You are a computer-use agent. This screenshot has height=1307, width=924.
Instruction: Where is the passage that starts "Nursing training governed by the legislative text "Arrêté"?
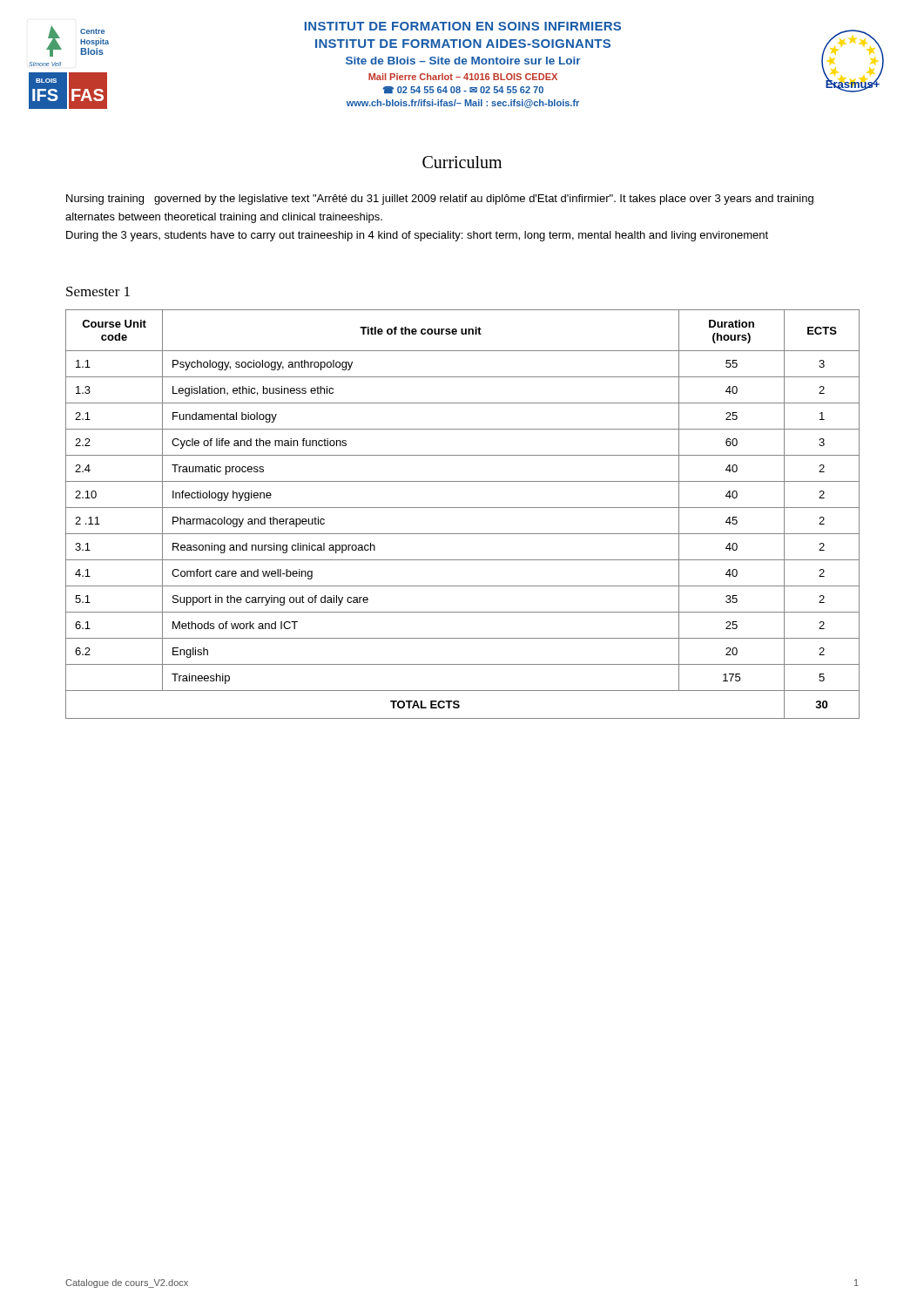(440, 200)
